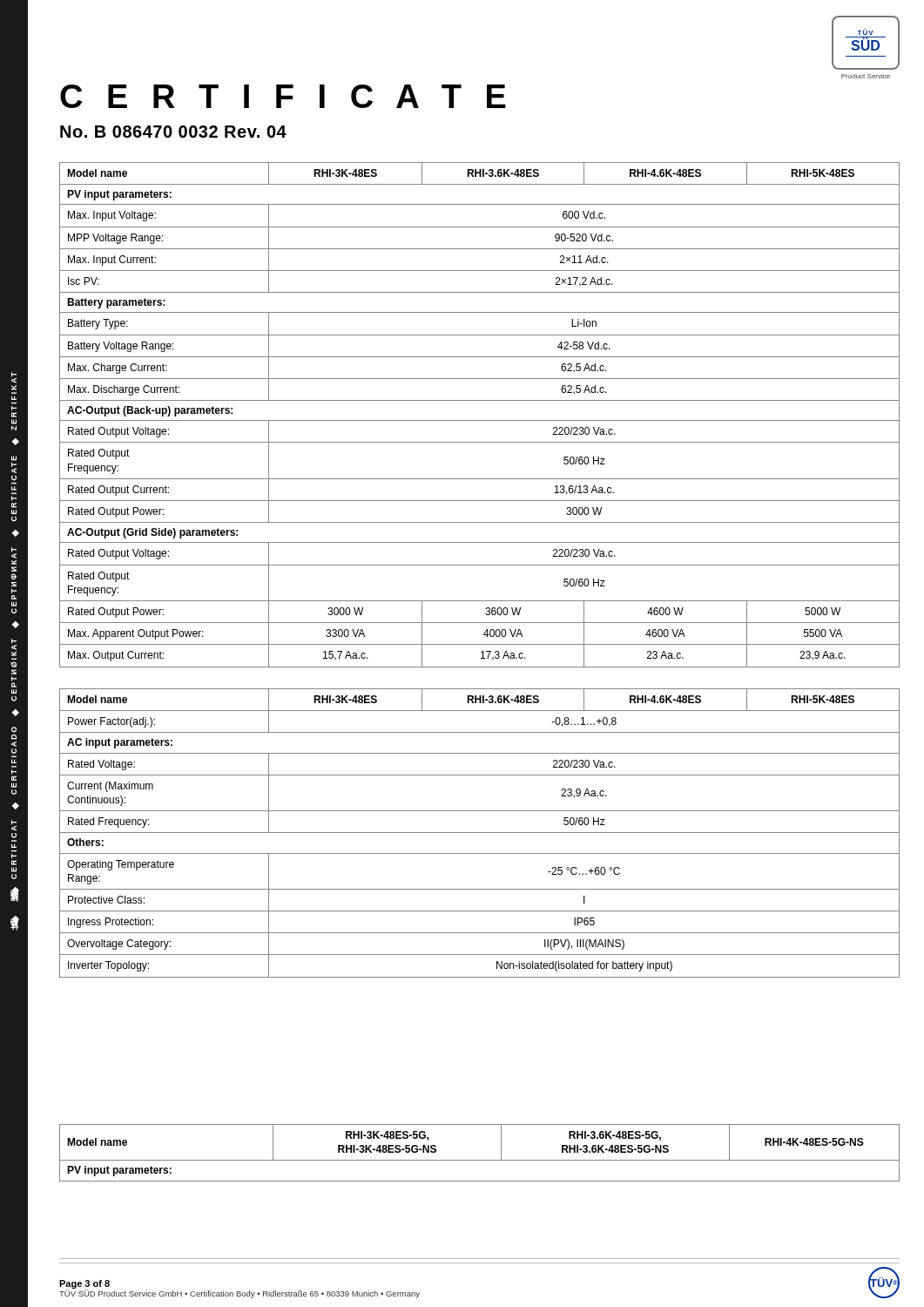The height and width of the screenshot is (1307, 924).
Task: Select the table that reads "2×11 Ad.c."
Action: 479,415
